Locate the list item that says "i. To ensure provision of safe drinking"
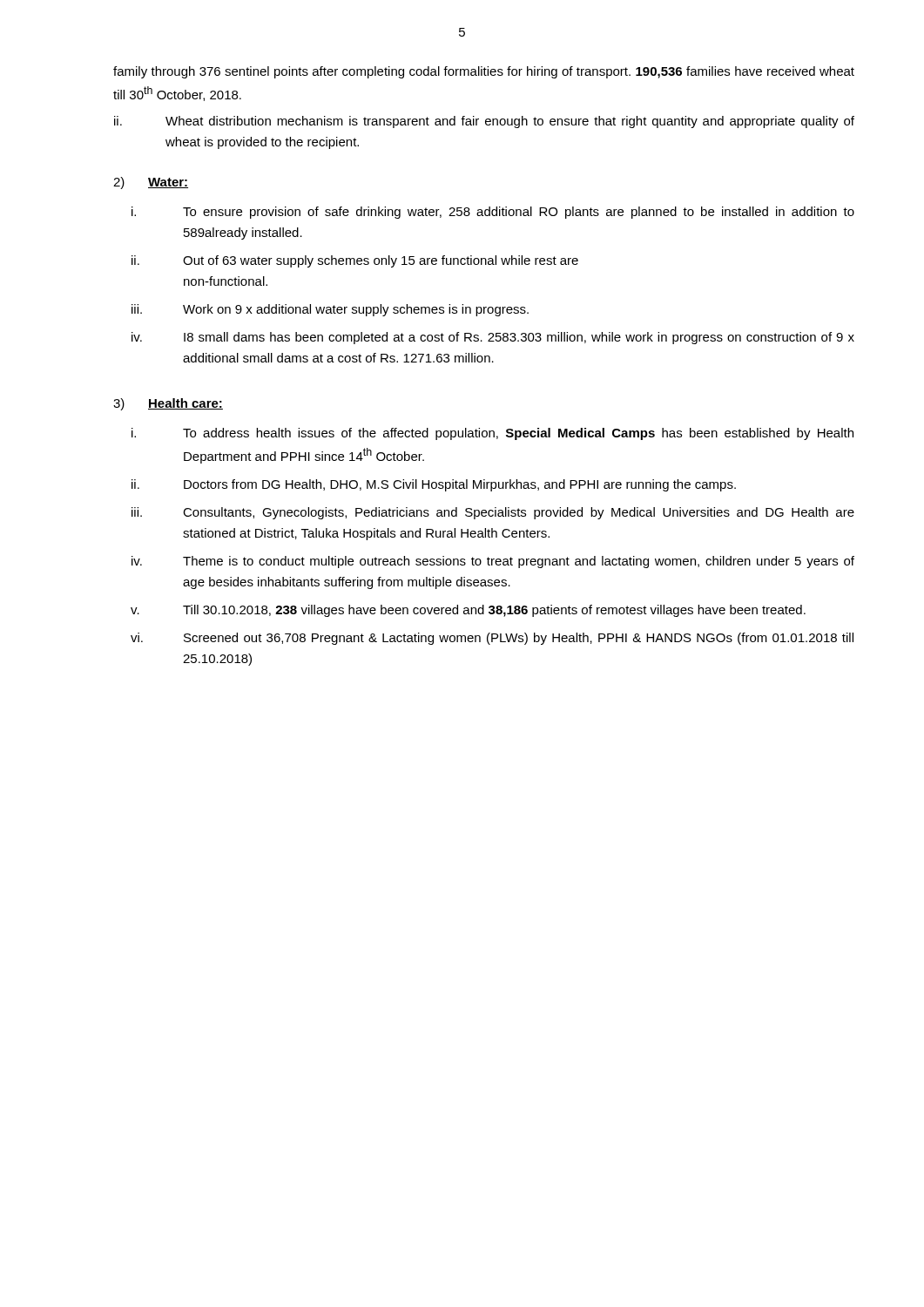The height and width of the screenshot is (1307, 924). pos(492,222)
